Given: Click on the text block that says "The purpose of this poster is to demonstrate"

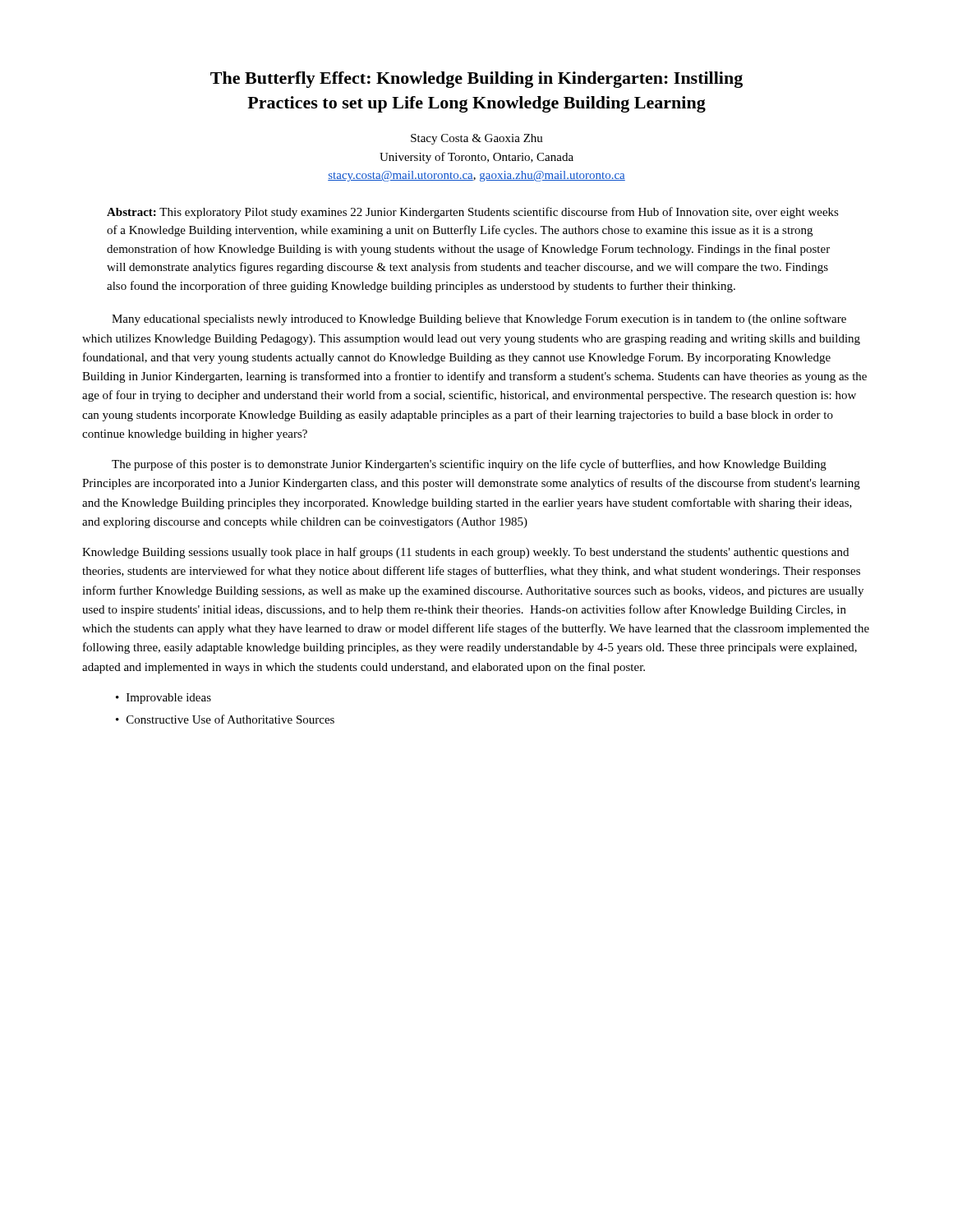Looking at the screenshot, I should [x=471, y=493].
